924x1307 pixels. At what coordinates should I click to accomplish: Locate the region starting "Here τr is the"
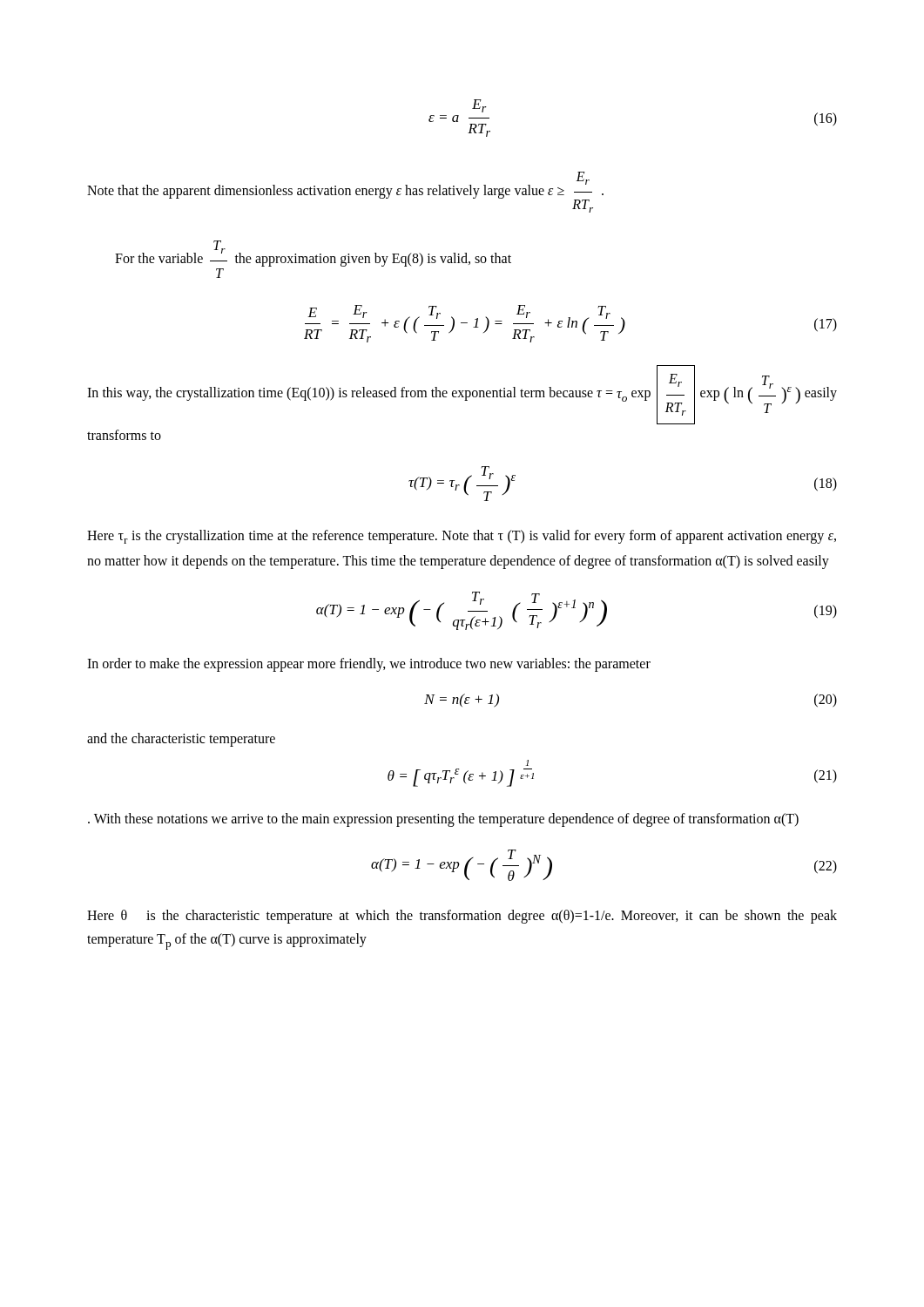462,548
